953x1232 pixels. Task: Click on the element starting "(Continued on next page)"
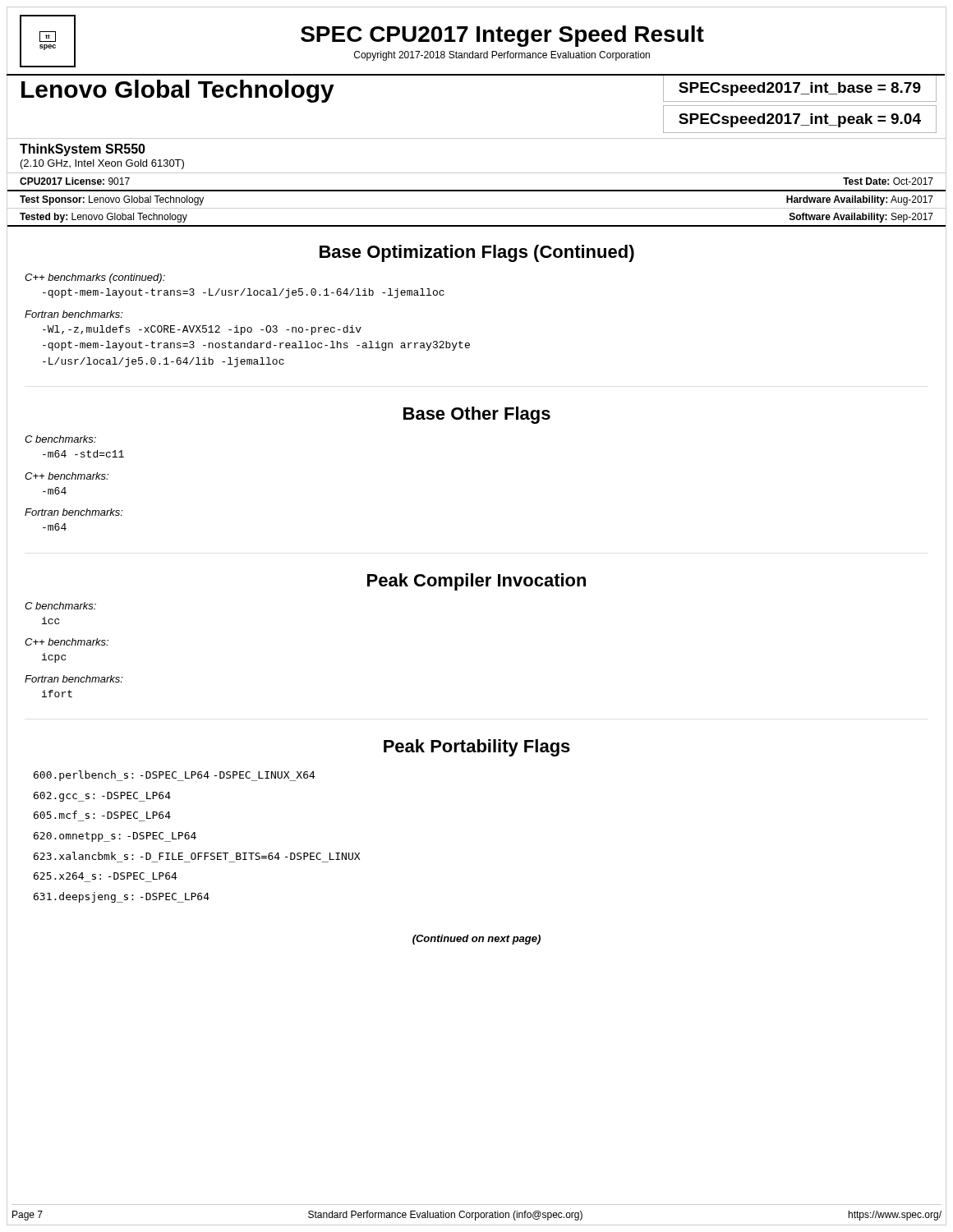coord(476,938)
